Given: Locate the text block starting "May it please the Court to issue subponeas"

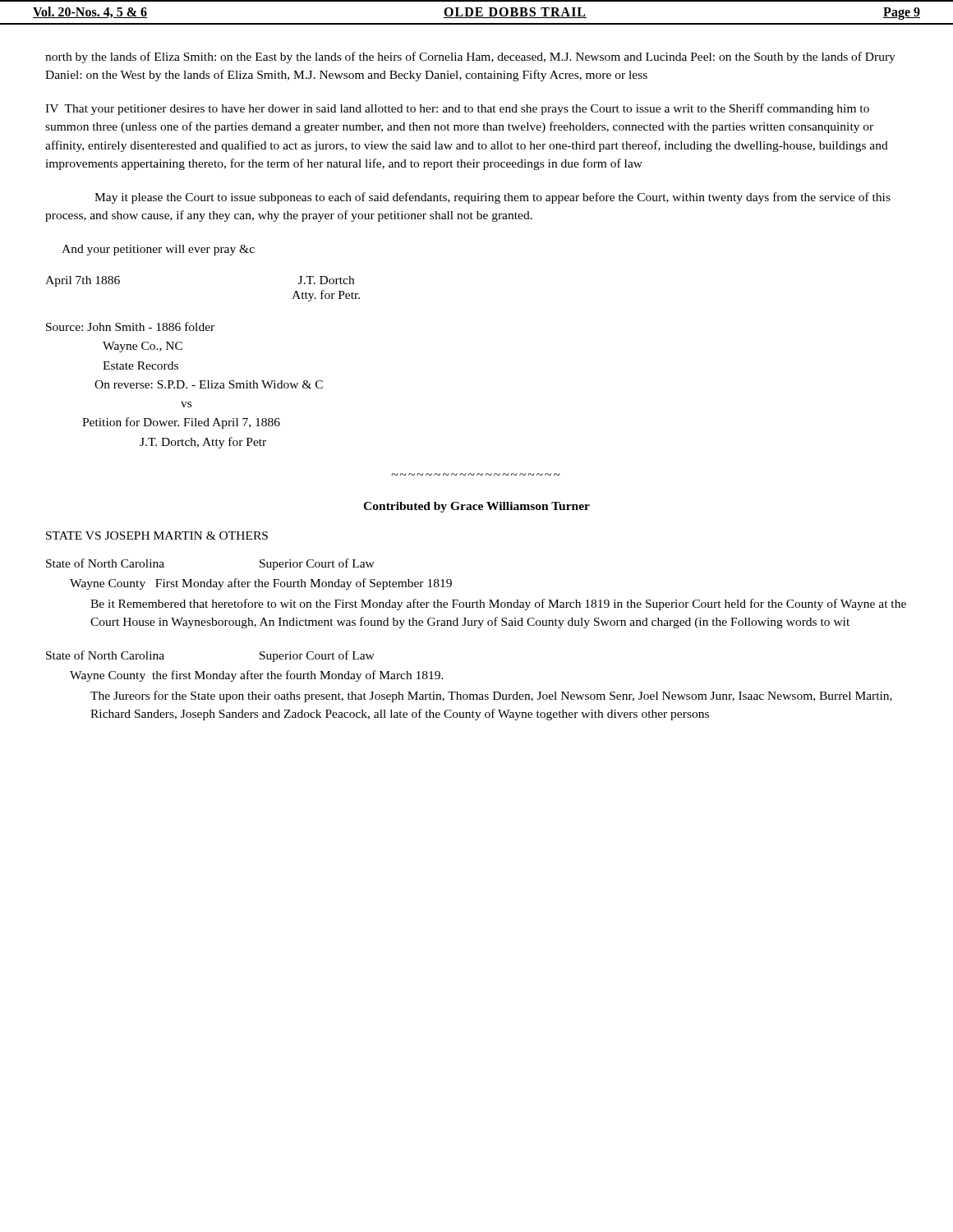Looking at the screenshot, I should [x=468, y=206].
